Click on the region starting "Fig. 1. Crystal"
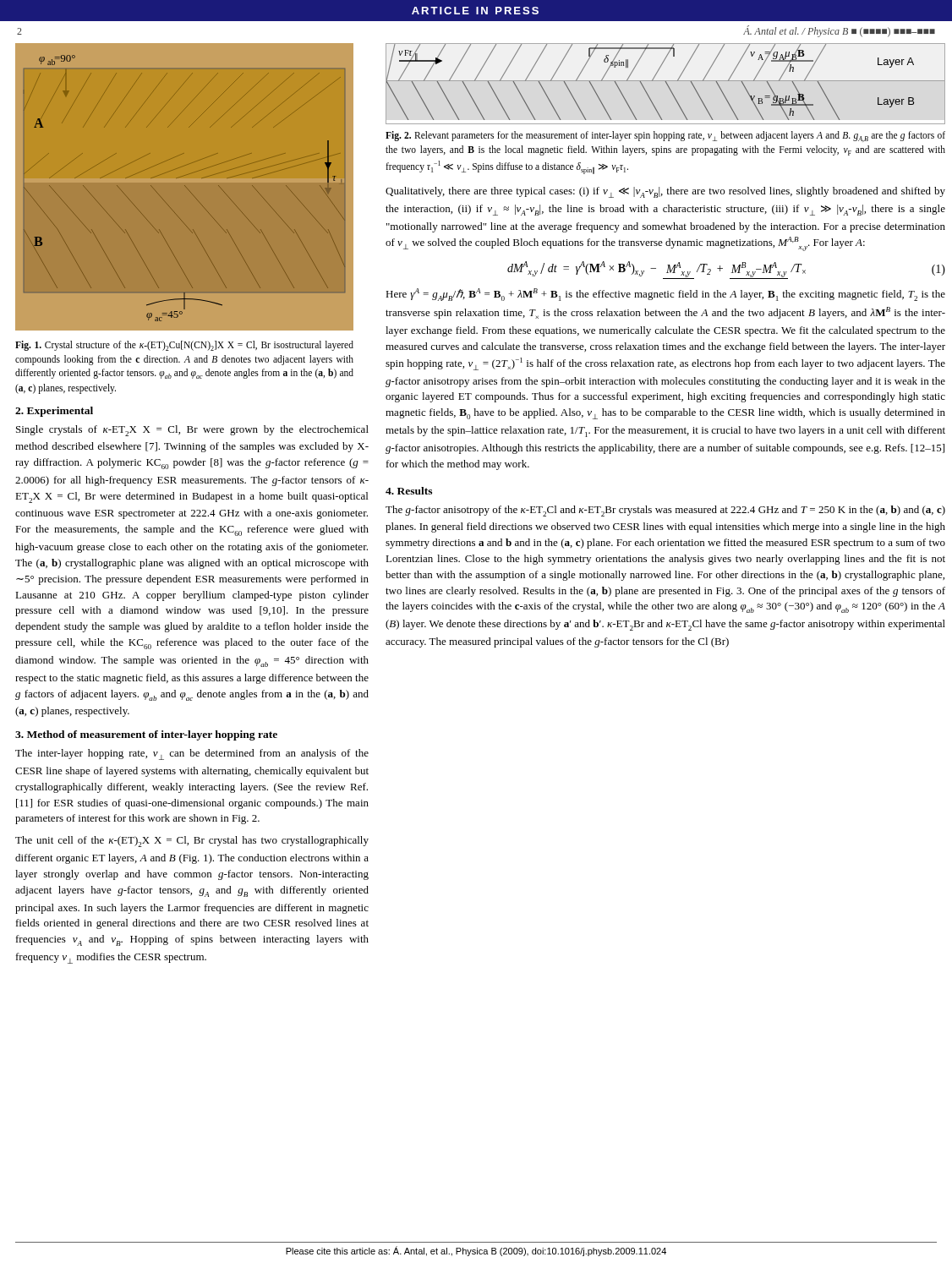 tap(184, 366)
